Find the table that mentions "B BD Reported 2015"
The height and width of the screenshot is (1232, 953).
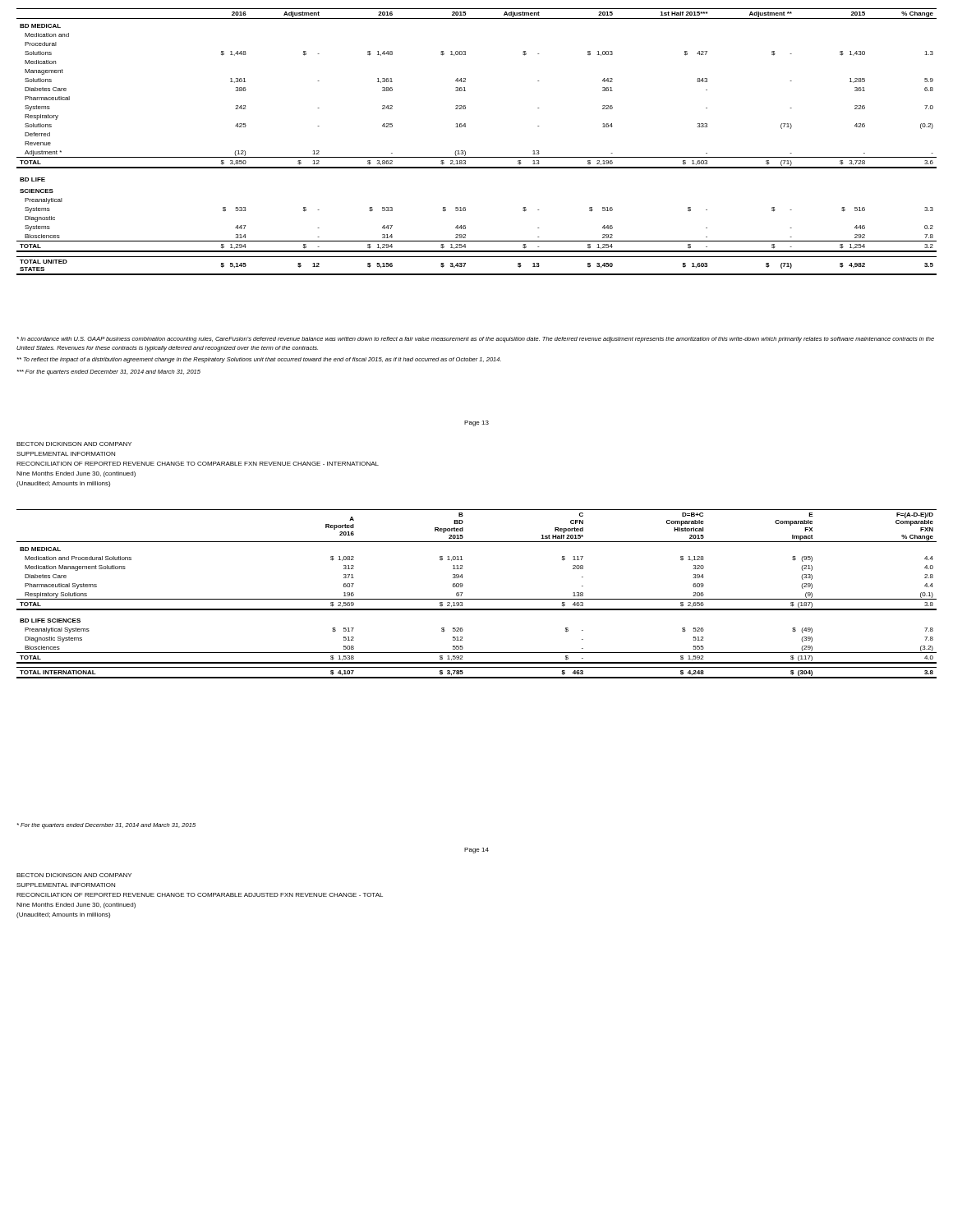click(x=476, y=594)
